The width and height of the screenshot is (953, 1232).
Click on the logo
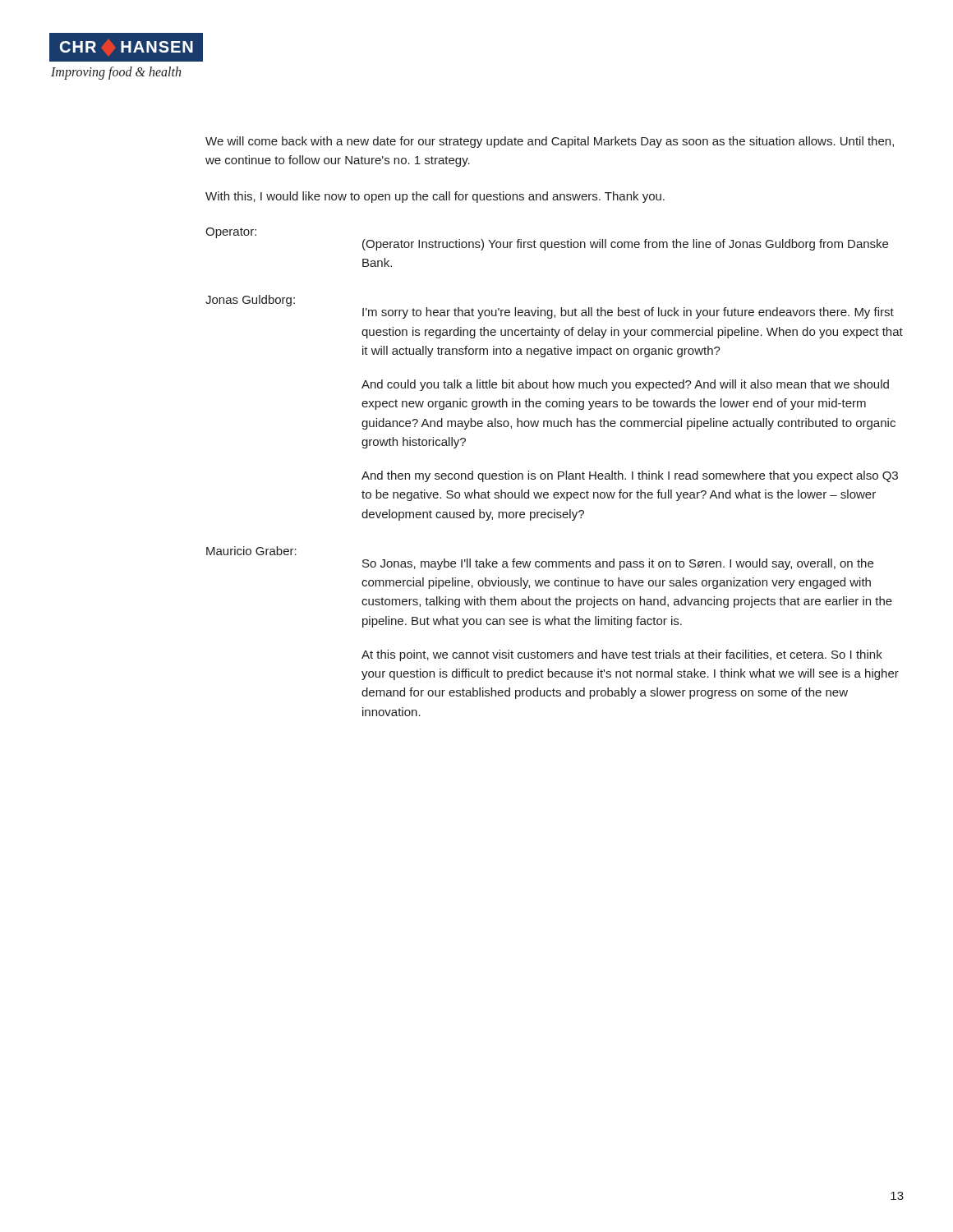point(164,56)
